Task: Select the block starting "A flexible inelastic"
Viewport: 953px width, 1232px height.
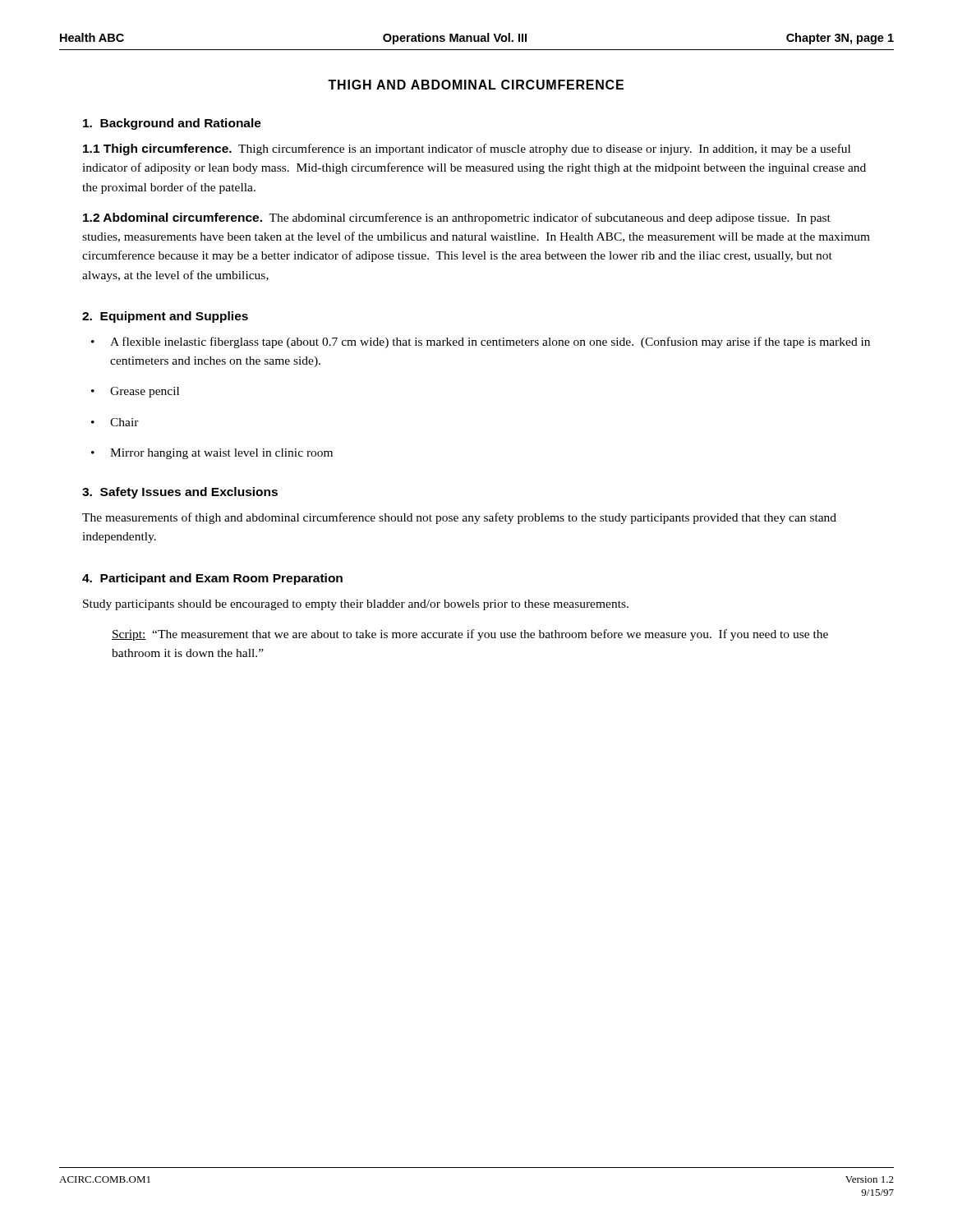Action: (x=476, y=351)
